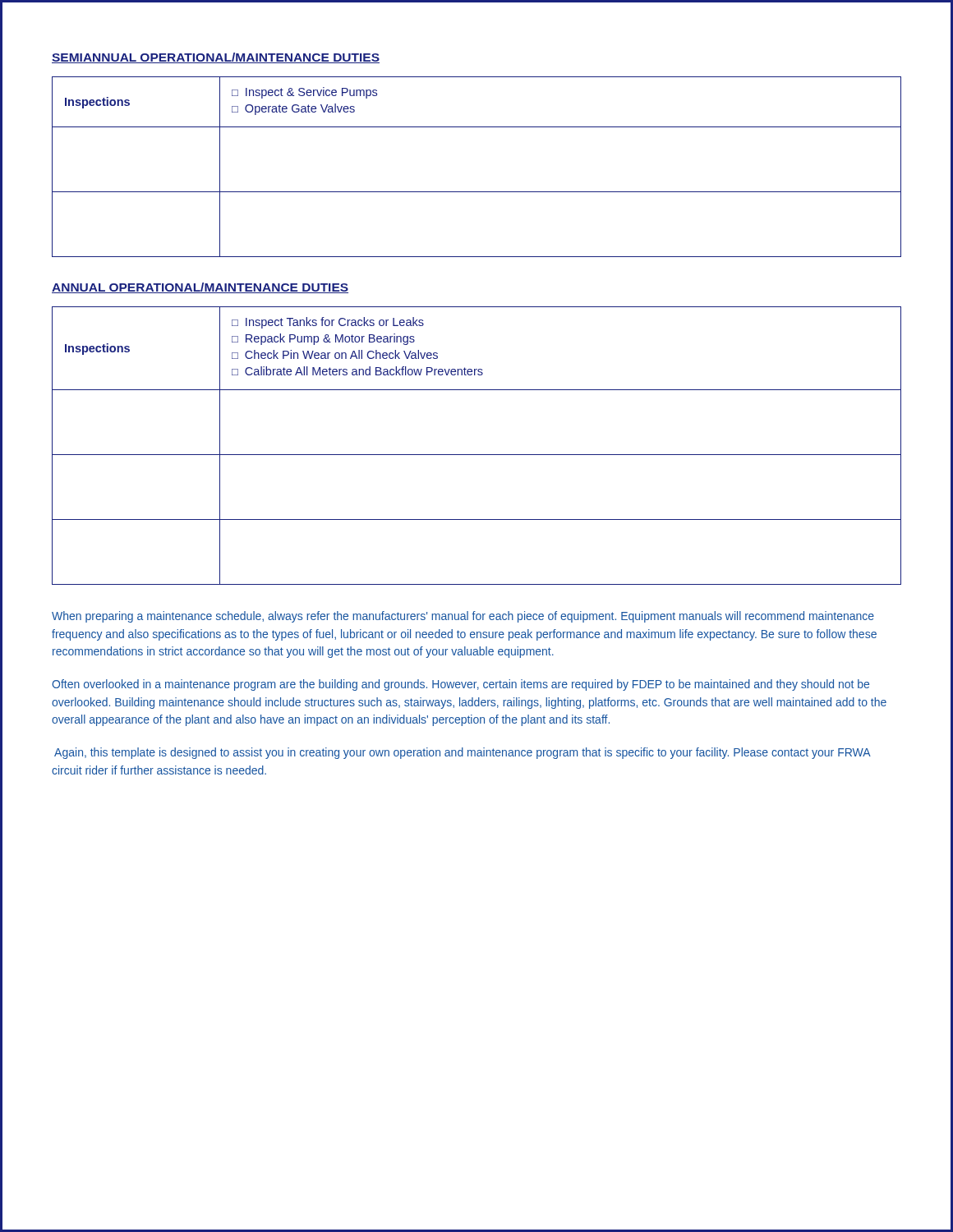Locate the table with the text "Inspect & Service"
The height and width of the screenshot is (1232, 953).
click(476, 167)
